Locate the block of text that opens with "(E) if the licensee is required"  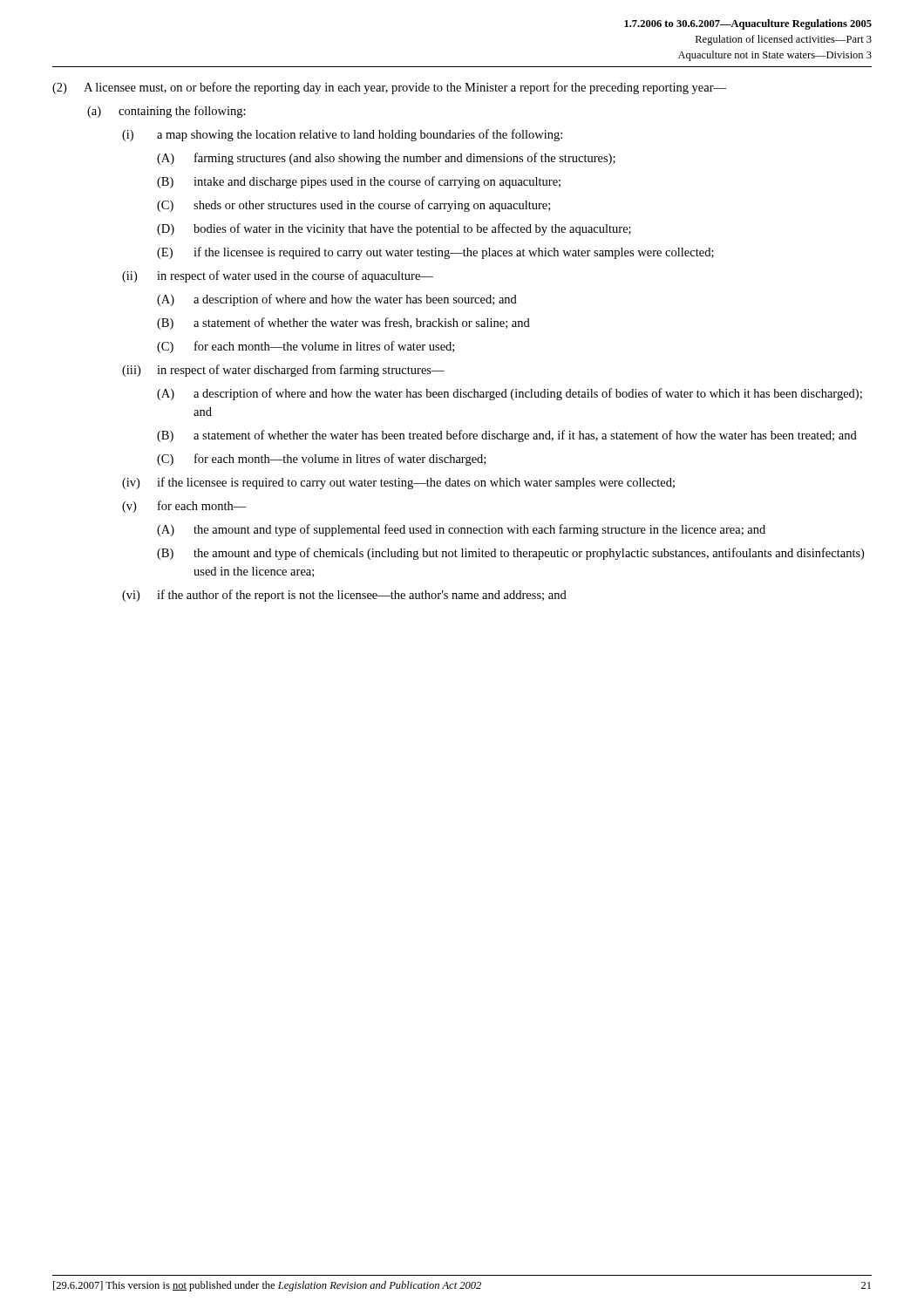tap(514, 253)
